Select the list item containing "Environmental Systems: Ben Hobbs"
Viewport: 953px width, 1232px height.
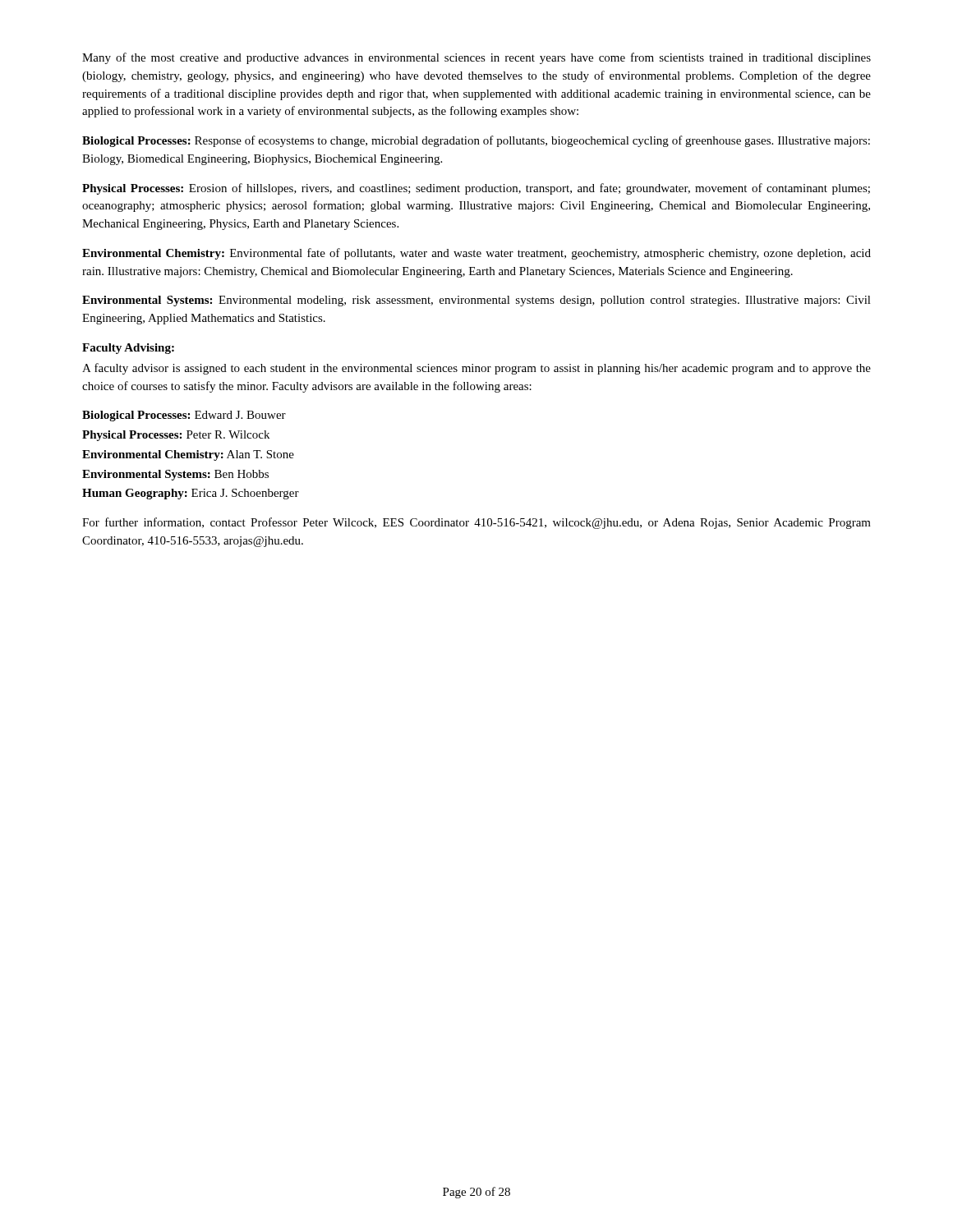[176, 474]
